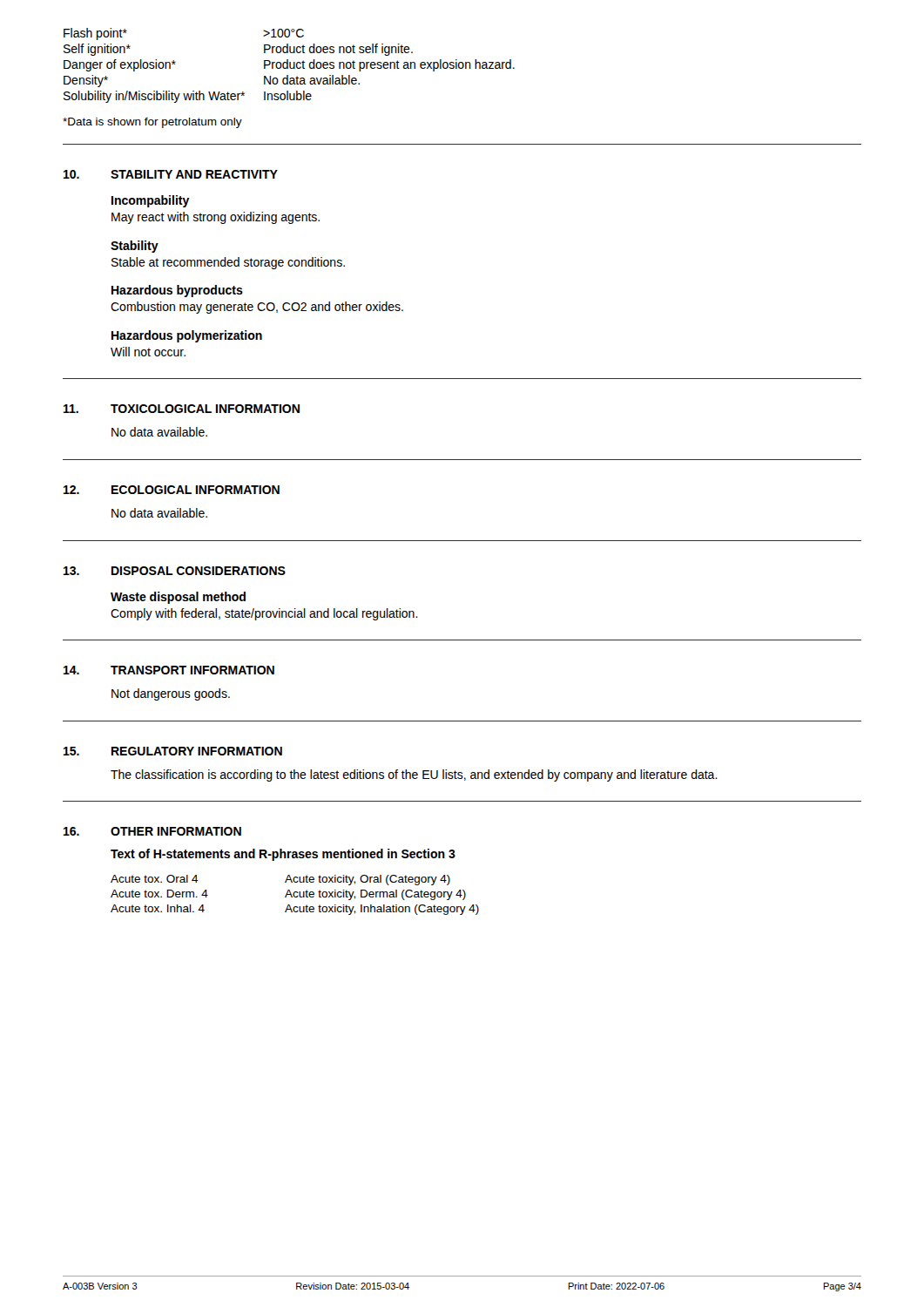Find the footnote with the text "Data is shown for petrolatum"
This screenshot has height=1307, width=924.
point(152,122)
